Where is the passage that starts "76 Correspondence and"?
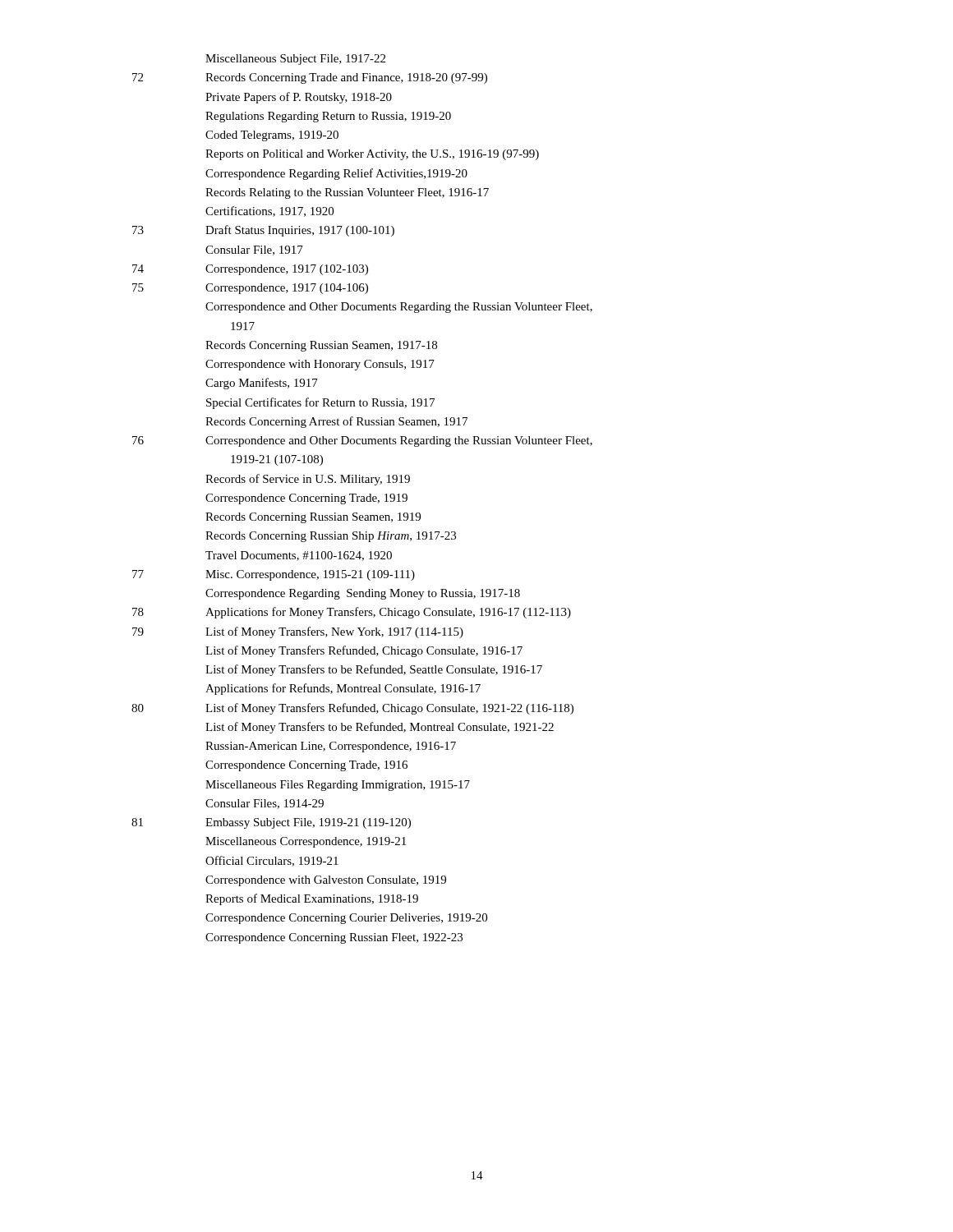The image size is (953, 1232). [x=362, y=441]
